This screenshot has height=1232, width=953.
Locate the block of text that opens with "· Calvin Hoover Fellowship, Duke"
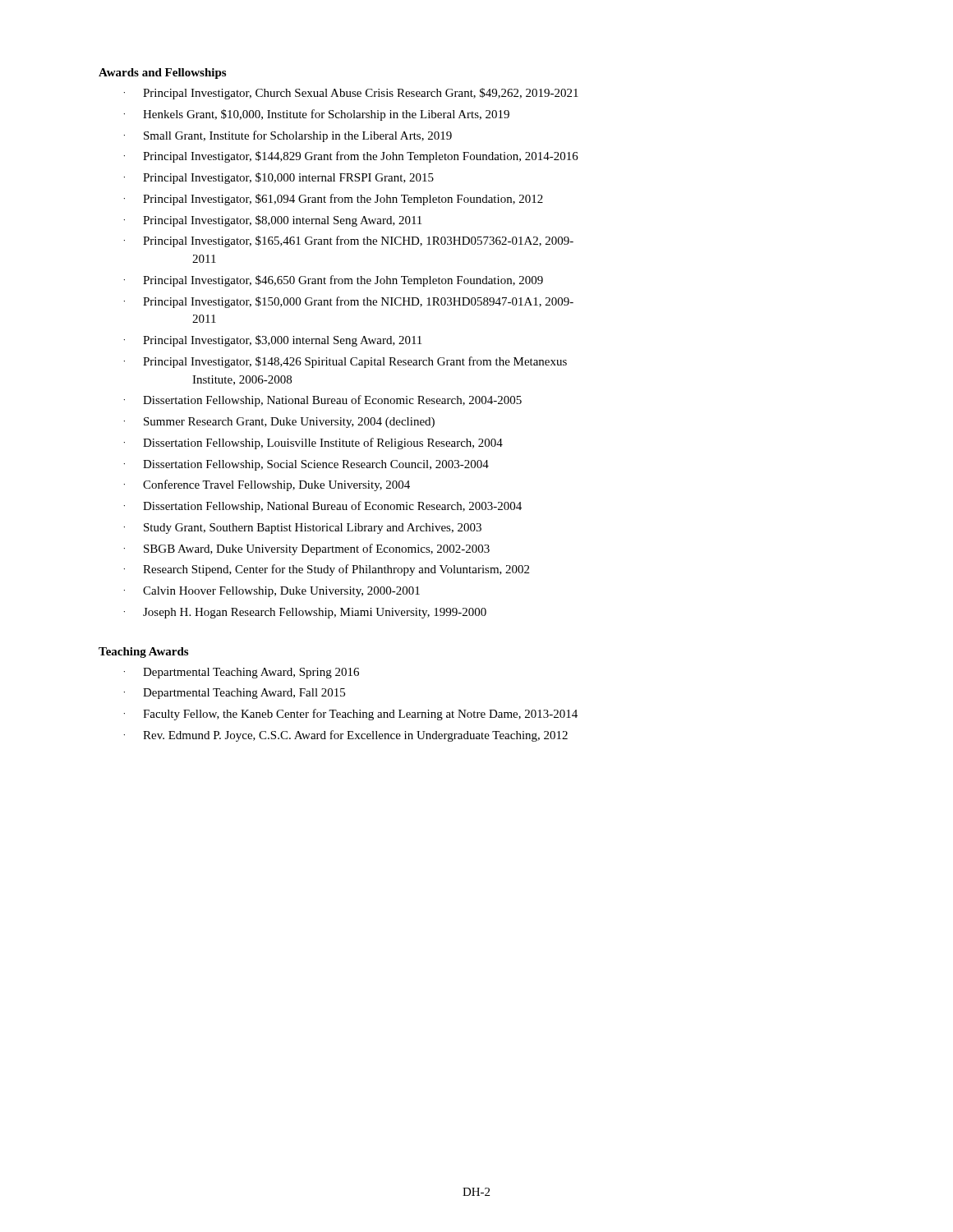(x=272, y=592)
